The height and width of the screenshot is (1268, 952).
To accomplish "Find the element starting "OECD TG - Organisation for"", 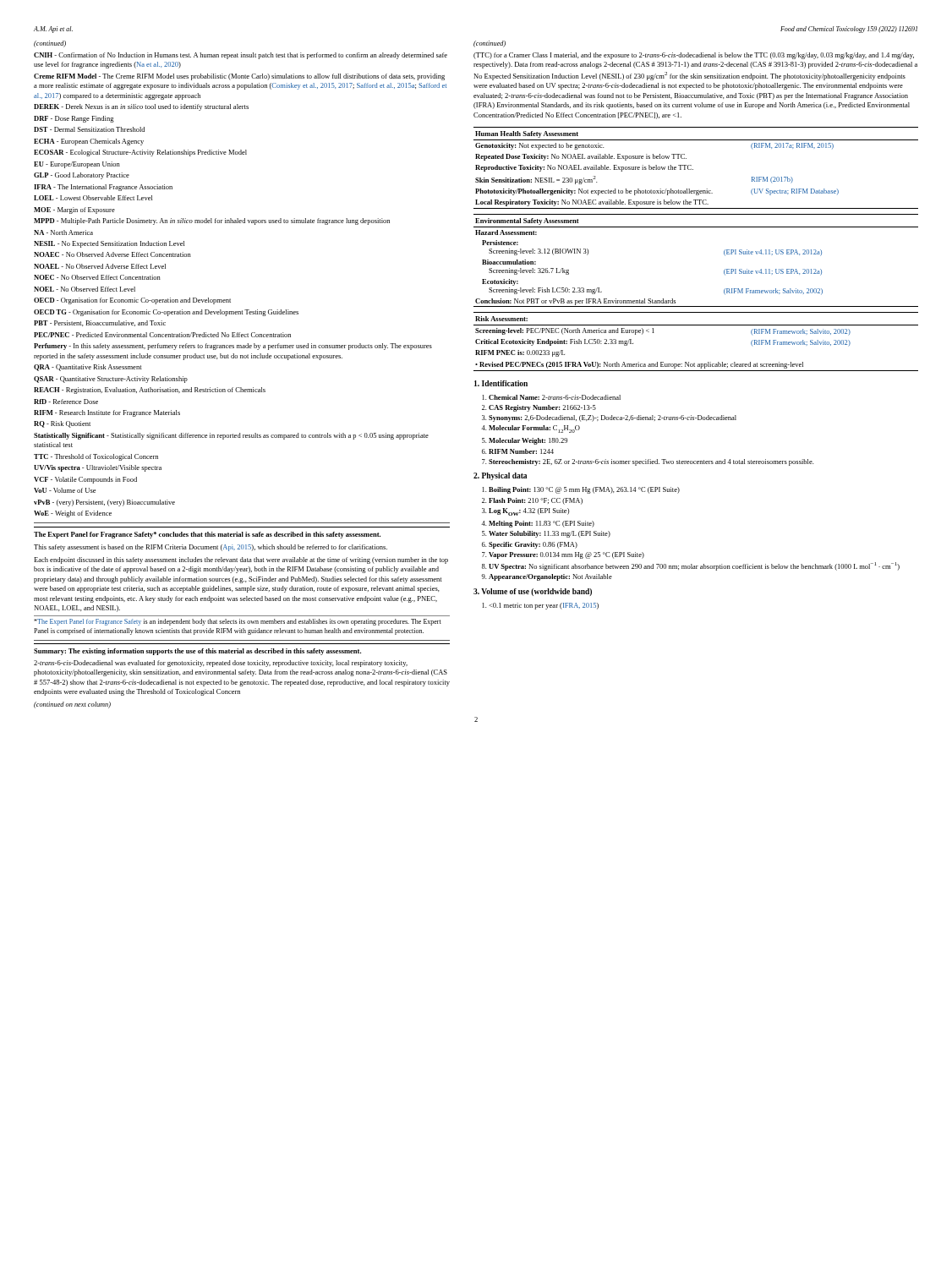I will pyautogui.click(x=166, y=312).
